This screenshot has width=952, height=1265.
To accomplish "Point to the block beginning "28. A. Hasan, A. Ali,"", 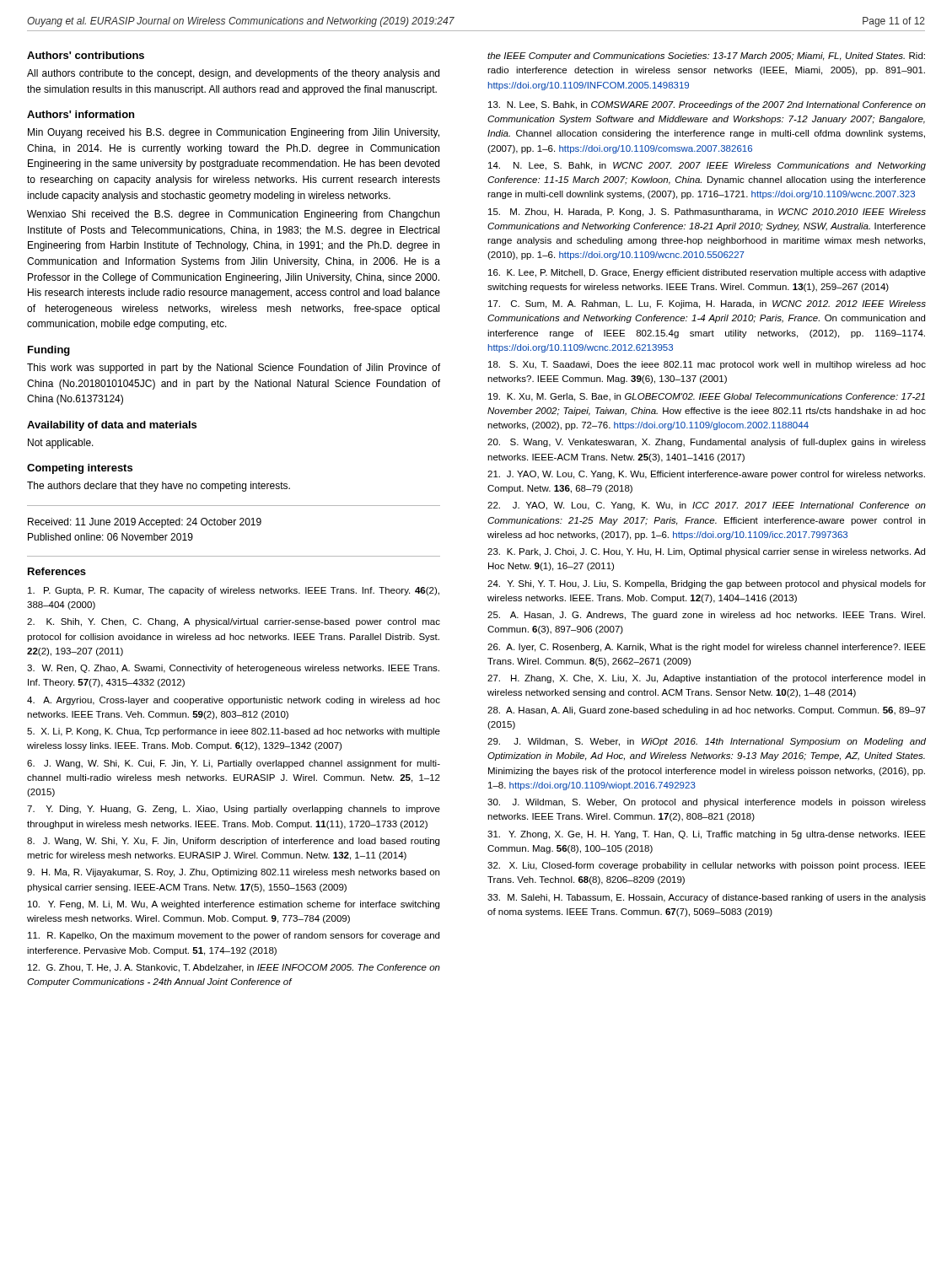I will pos(707,717).
